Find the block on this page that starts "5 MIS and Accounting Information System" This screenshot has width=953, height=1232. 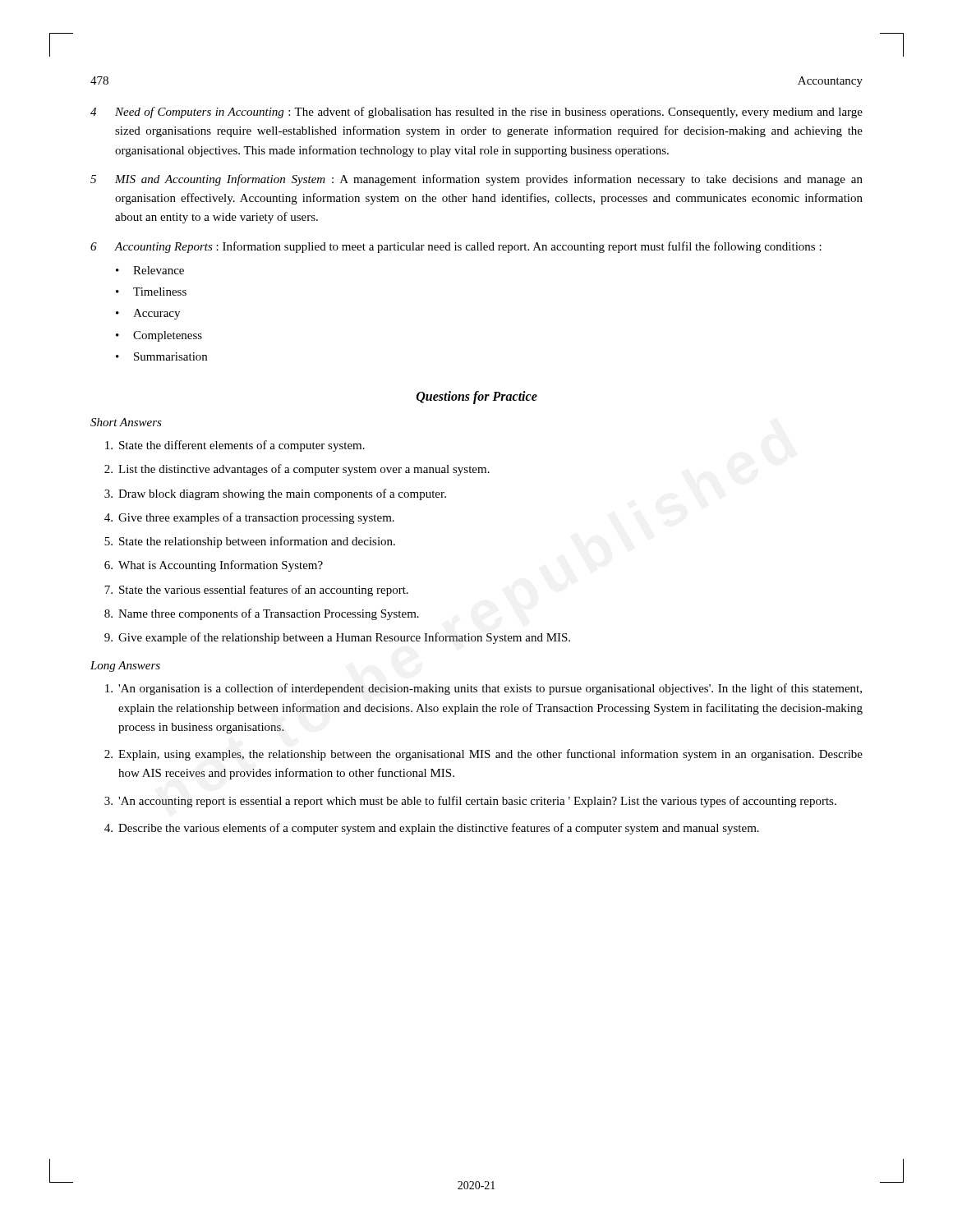476,198
